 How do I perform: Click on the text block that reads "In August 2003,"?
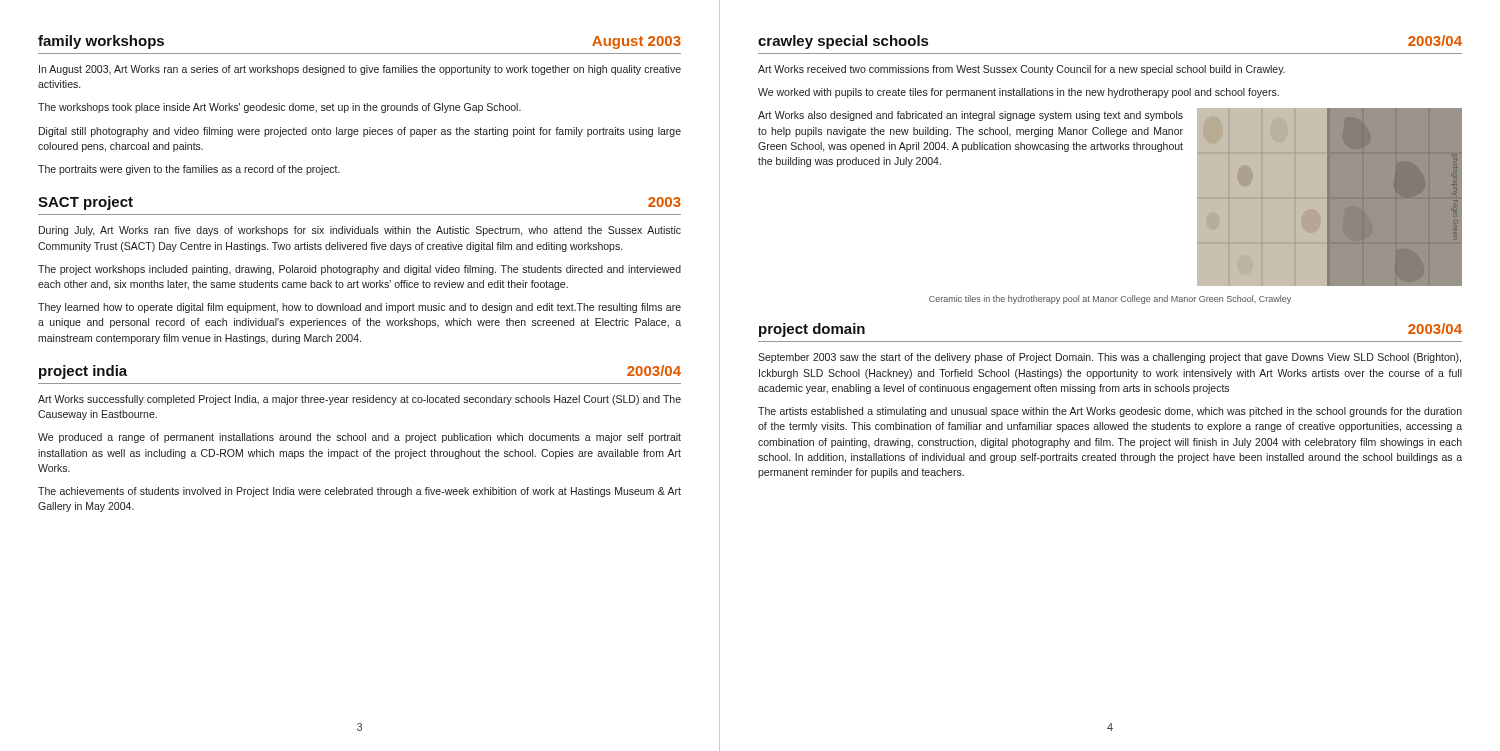tap(359, 77)
